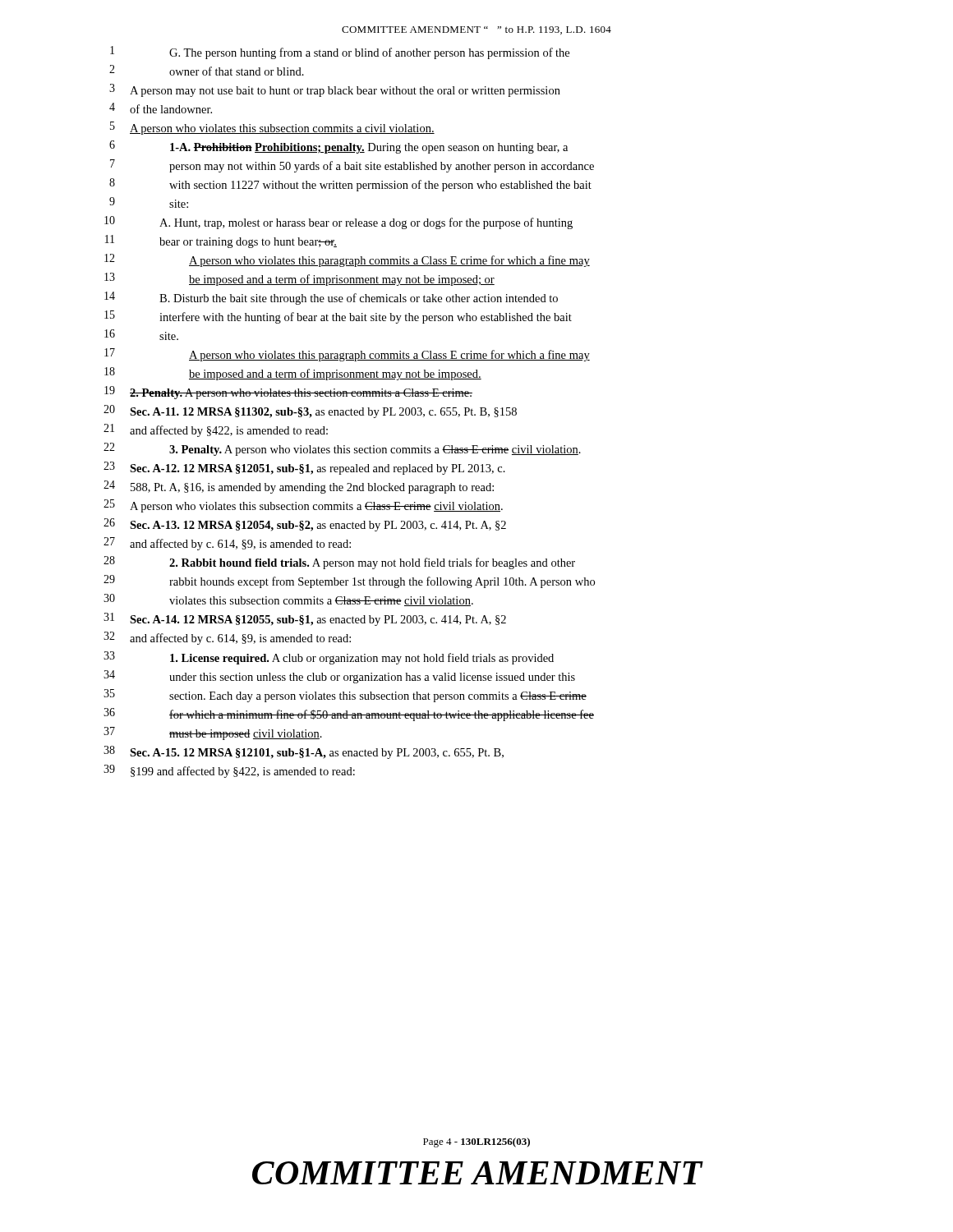
Task: Click on the text block containing "22 3. Penalty. A person who violates this"
Action: click(x=481, y=449)
